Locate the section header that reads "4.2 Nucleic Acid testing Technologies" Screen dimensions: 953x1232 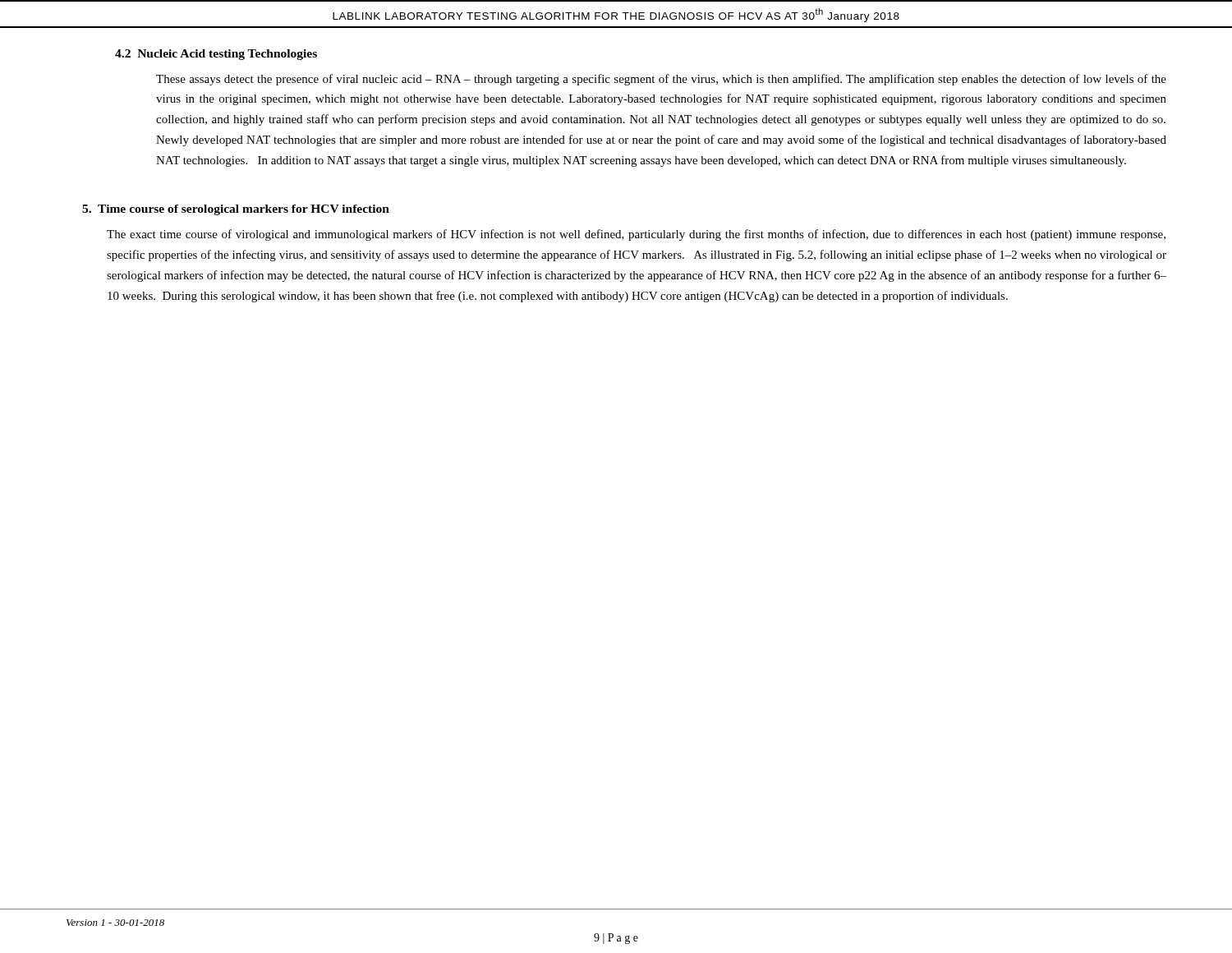click(x=216, y=53)
